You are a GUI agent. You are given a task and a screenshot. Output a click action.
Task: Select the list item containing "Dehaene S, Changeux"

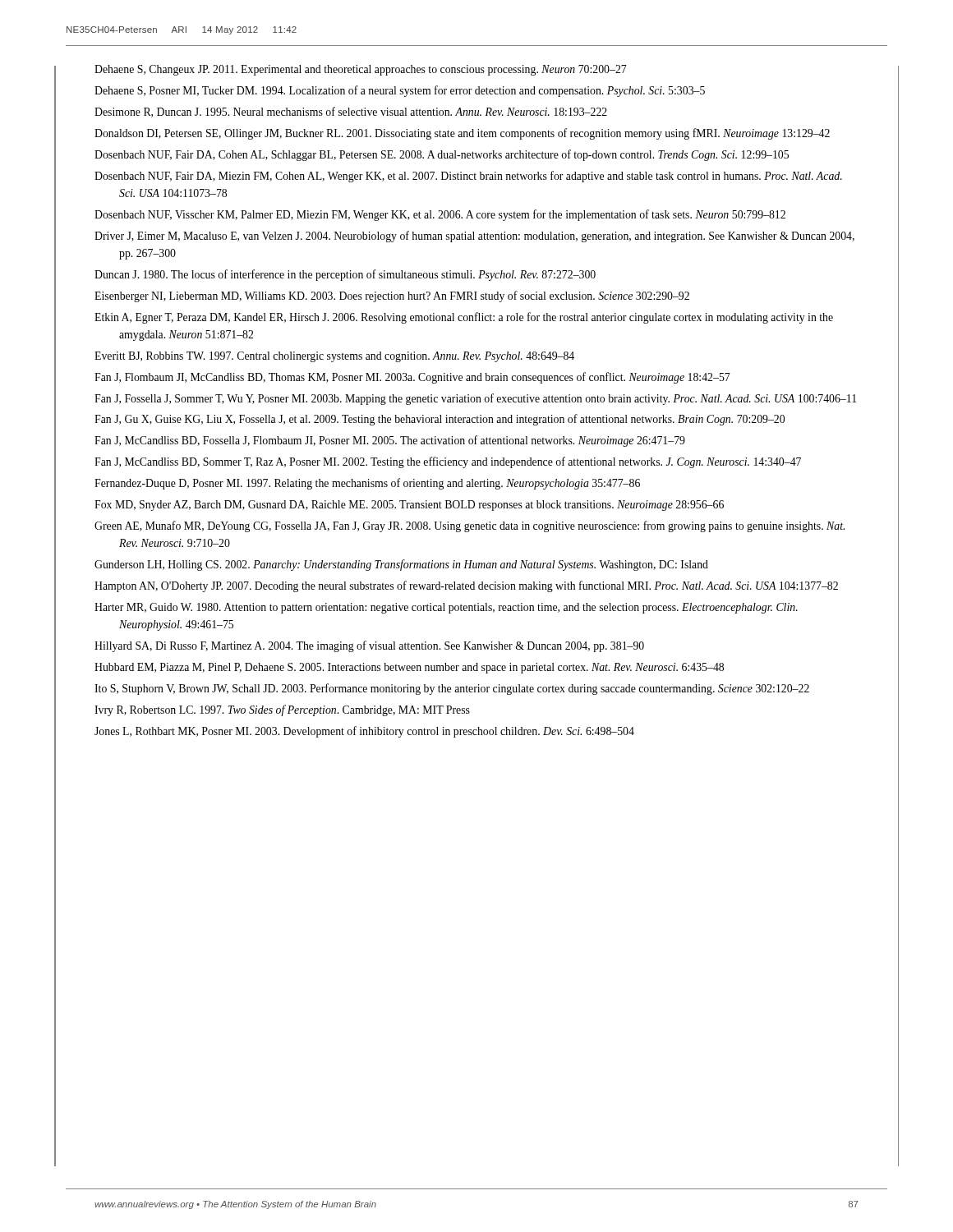[361, 69]
